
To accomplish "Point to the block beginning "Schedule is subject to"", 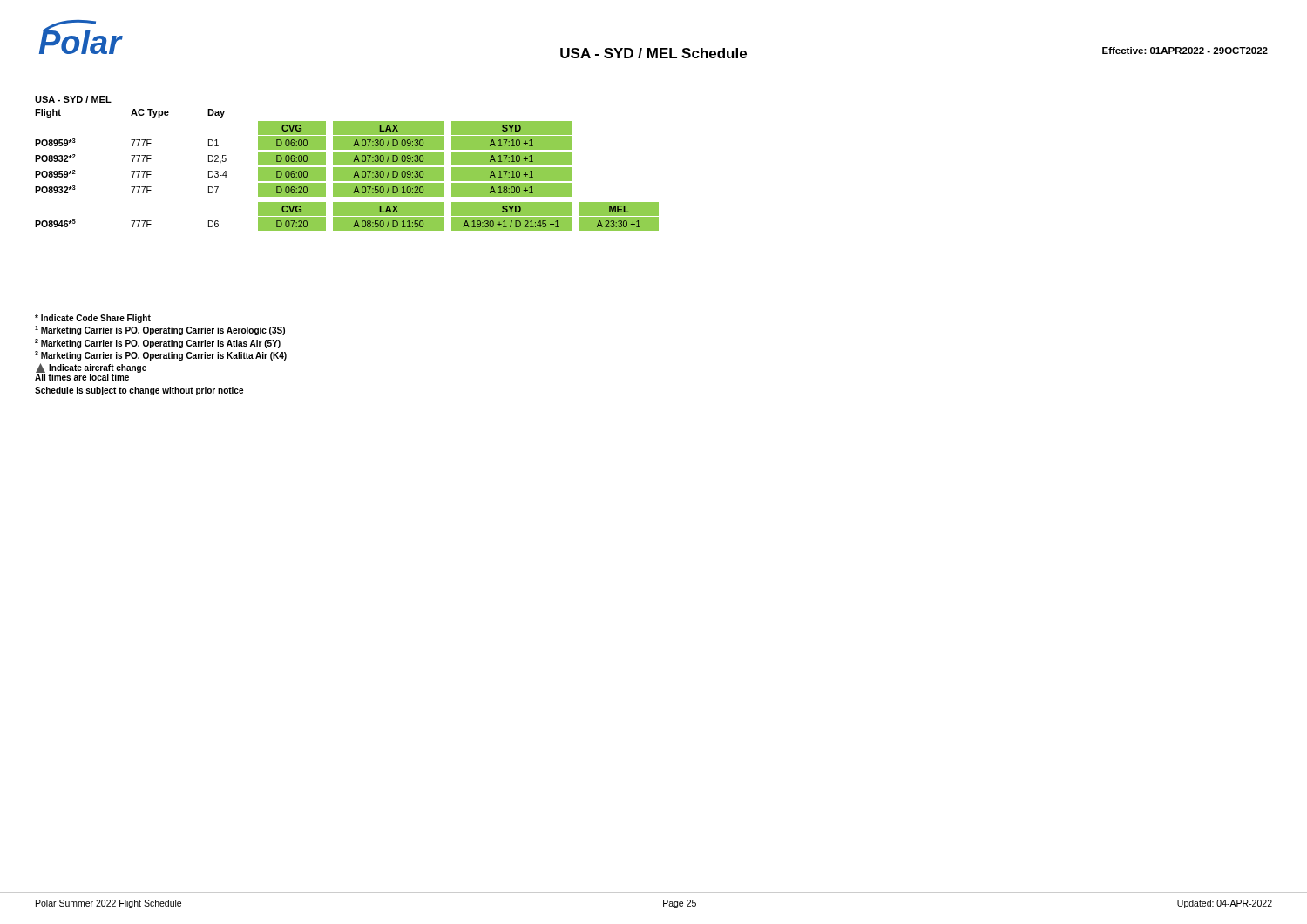I will point(139,391).
